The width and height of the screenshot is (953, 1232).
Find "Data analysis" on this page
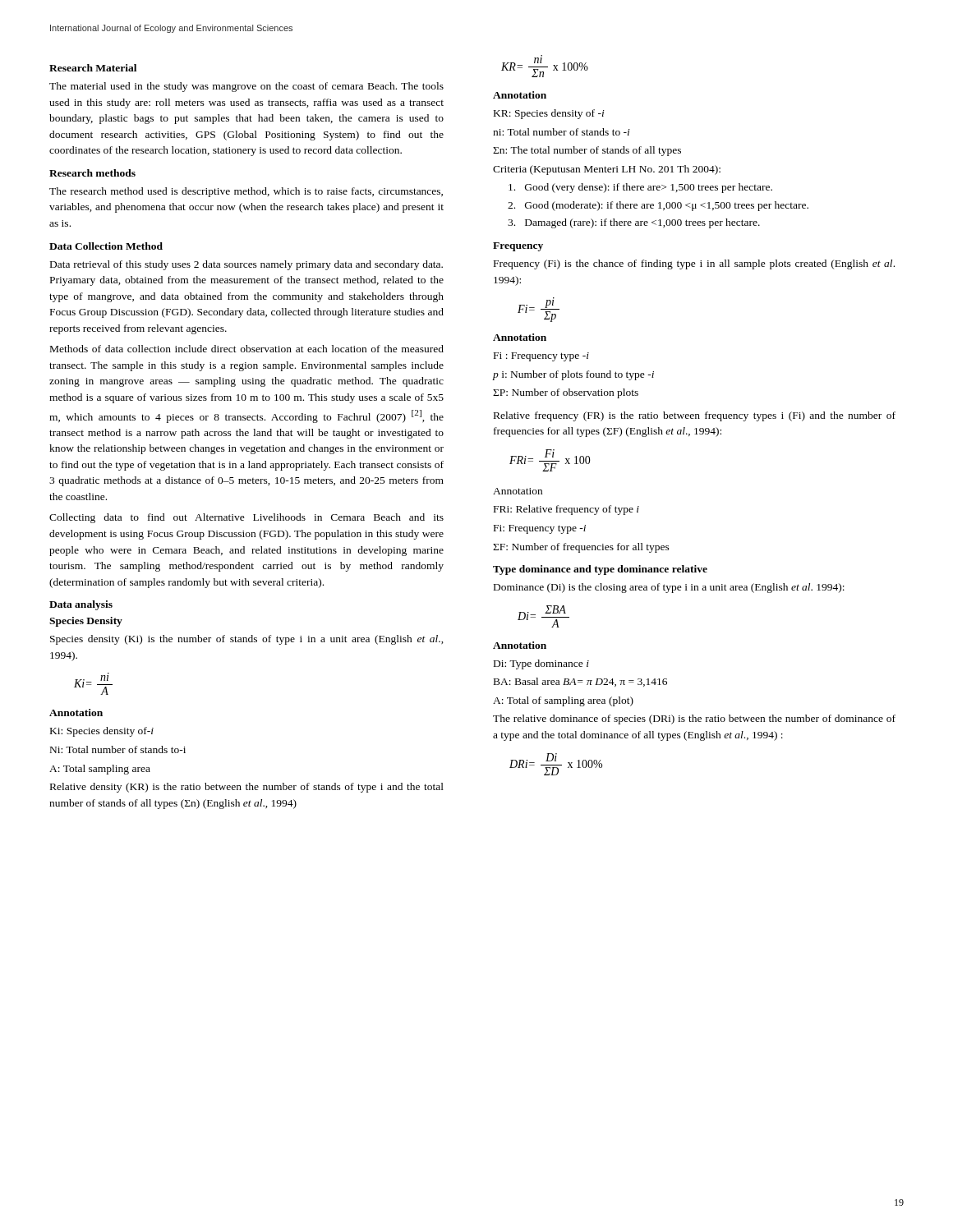point(81,604)
